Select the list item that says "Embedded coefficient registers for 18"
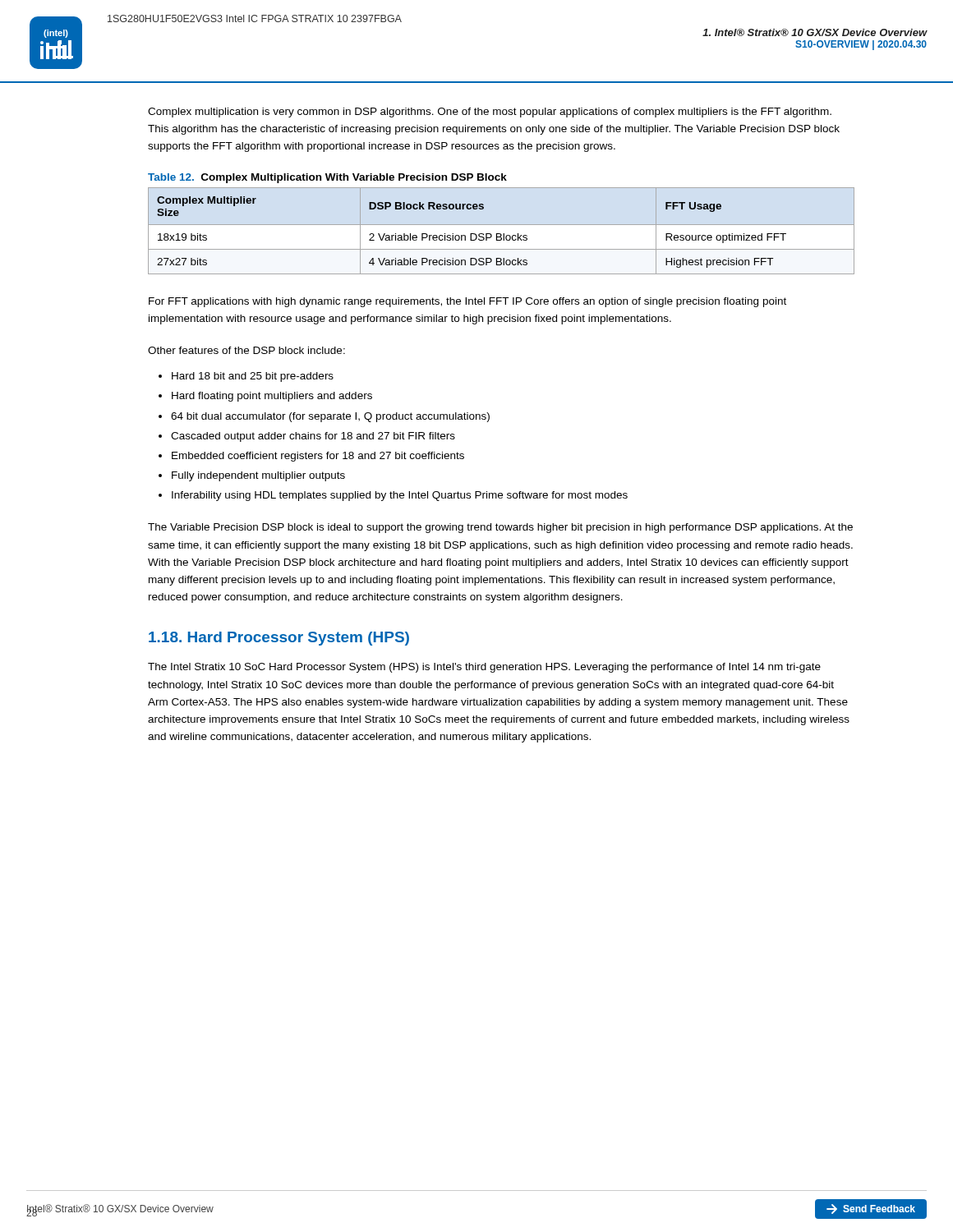 [318, 455]
